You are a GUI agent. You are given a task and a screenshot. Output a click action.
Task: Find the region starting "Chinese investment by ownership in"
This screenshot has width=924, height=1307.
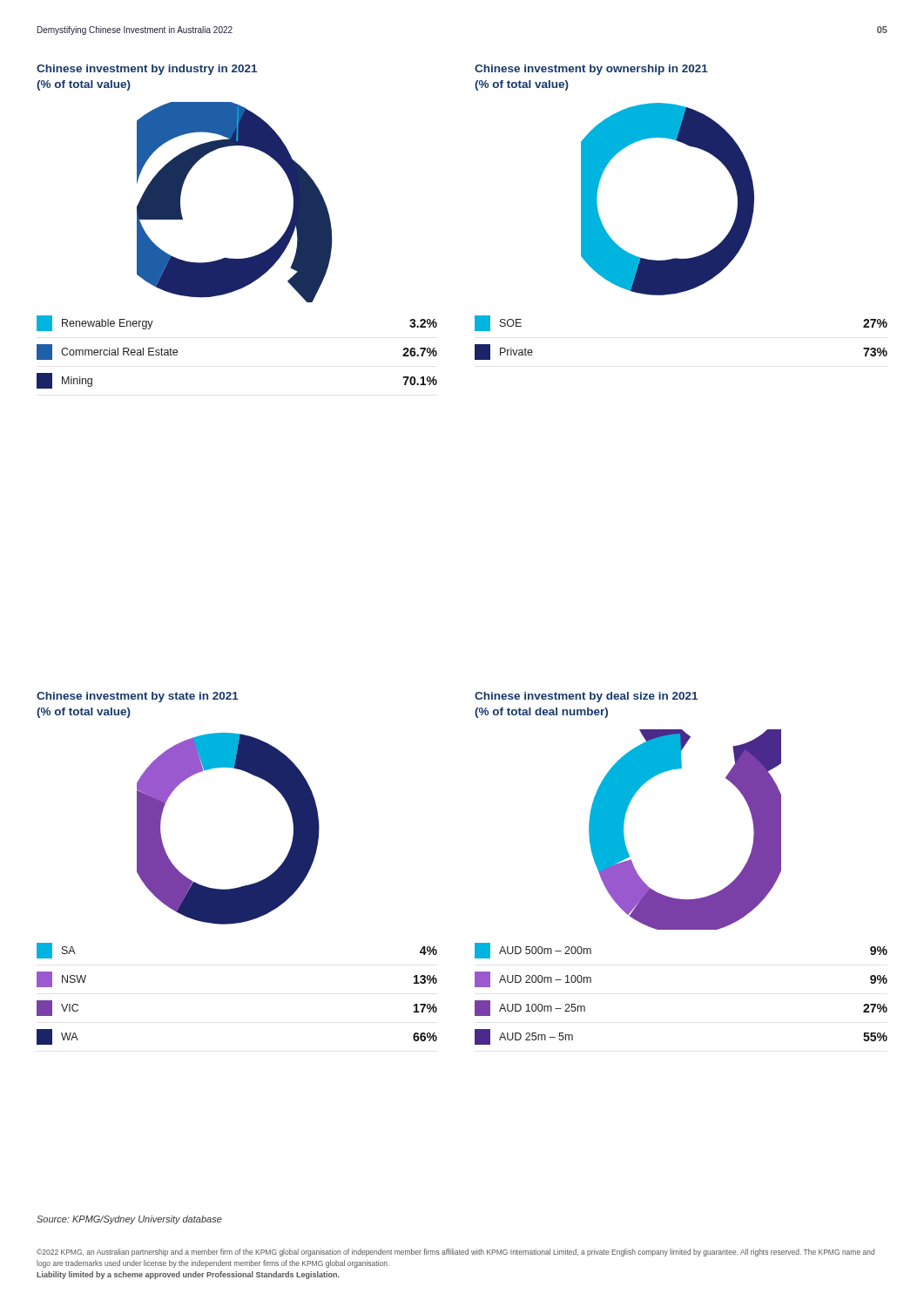coord(591,76)
